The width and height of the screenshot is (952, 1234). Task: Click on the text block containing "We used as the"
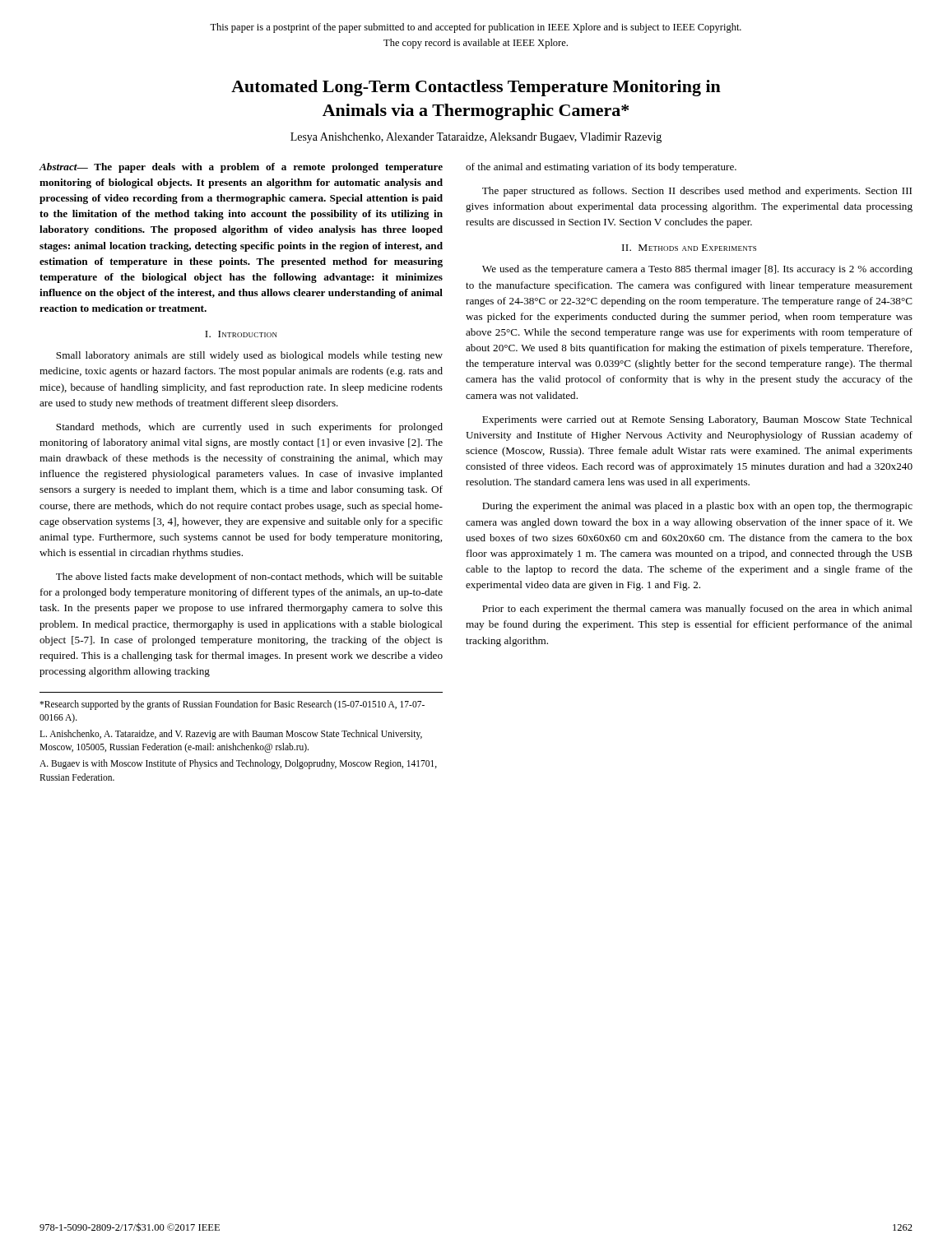click(x=689, y=455)
